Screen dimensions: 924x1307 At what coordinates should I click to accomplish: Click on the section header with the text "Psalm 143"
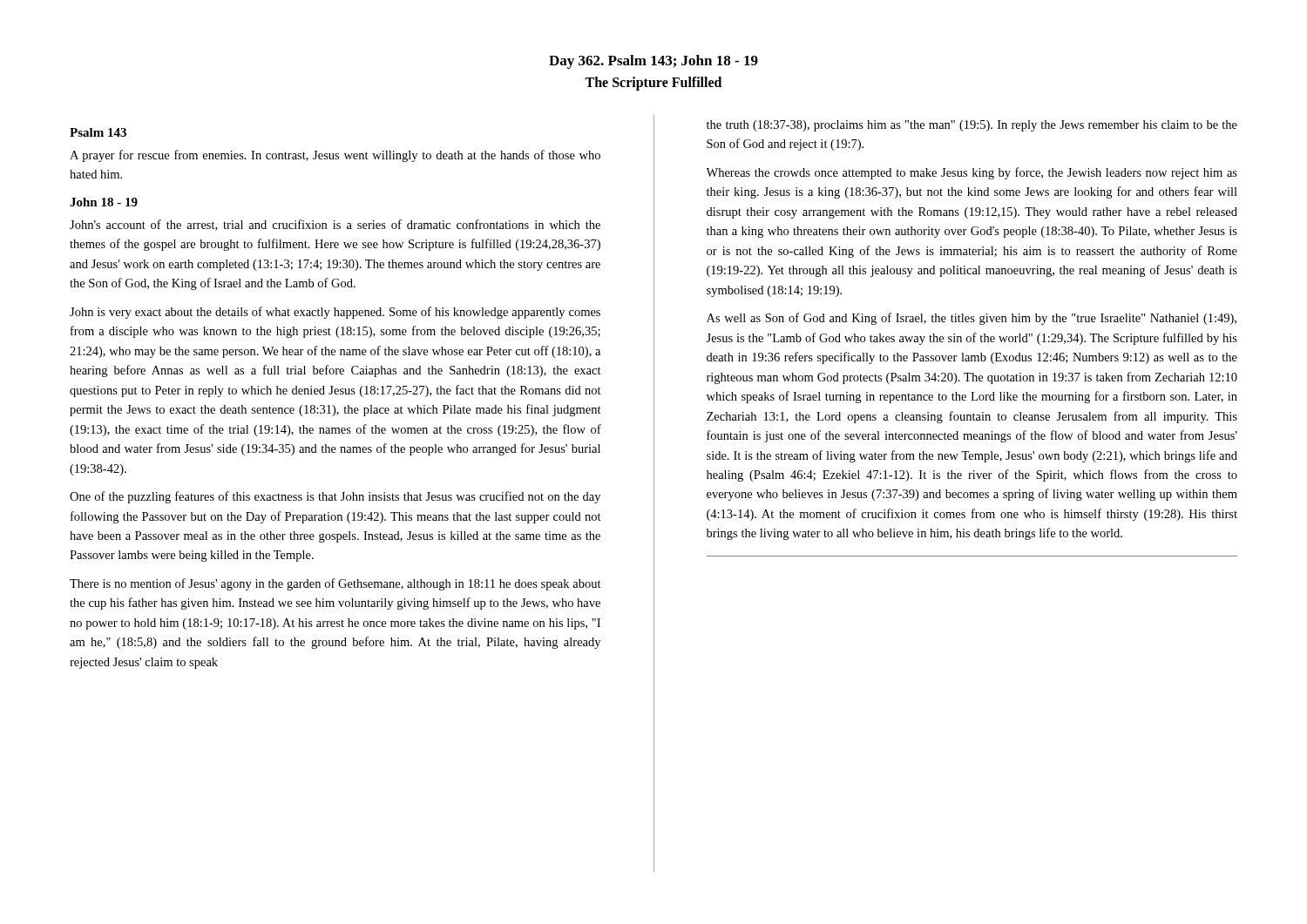coord(98,132)
